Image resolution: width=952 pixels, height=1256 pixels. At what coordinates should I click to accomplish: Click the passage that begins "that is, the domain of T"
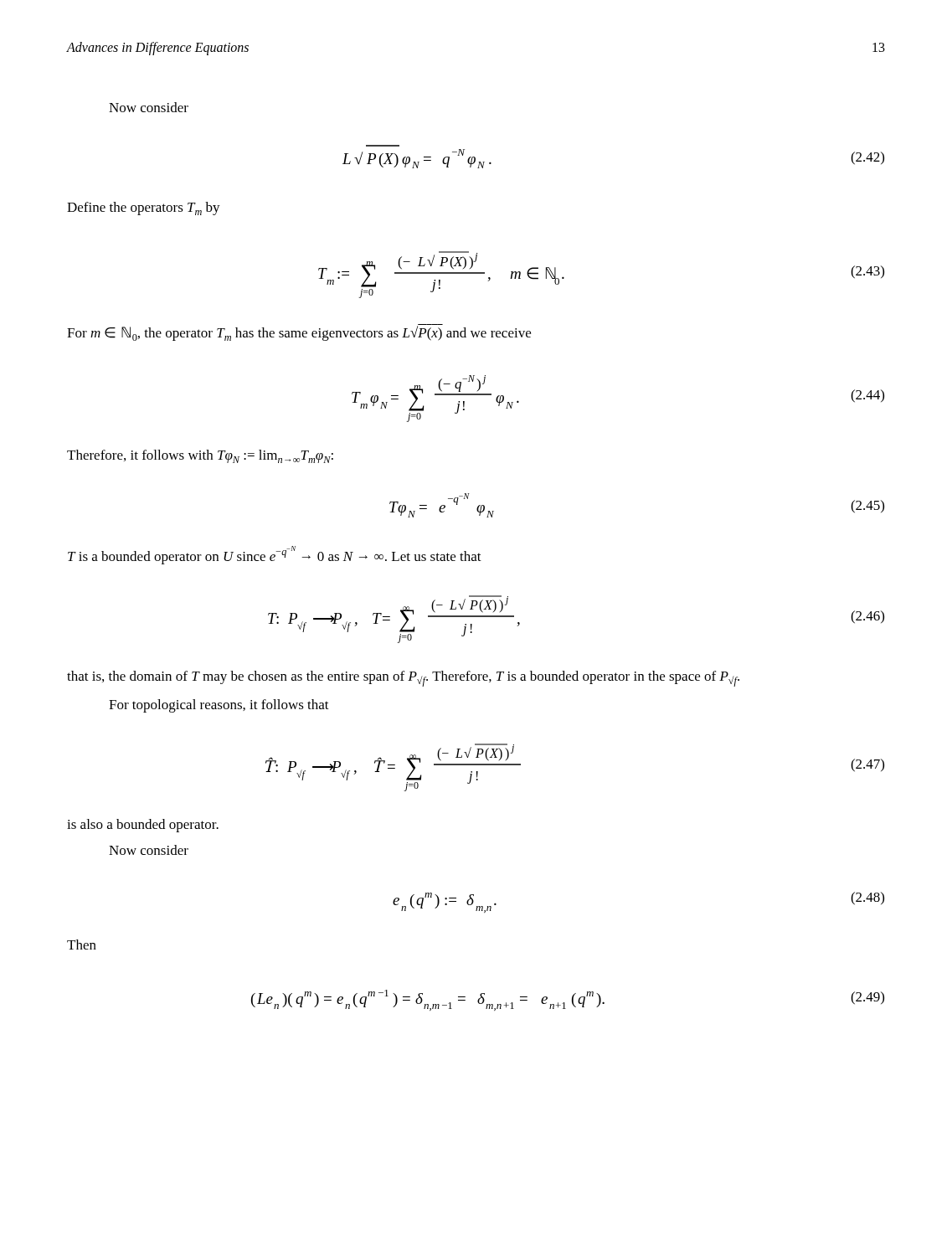click(404, 678)
